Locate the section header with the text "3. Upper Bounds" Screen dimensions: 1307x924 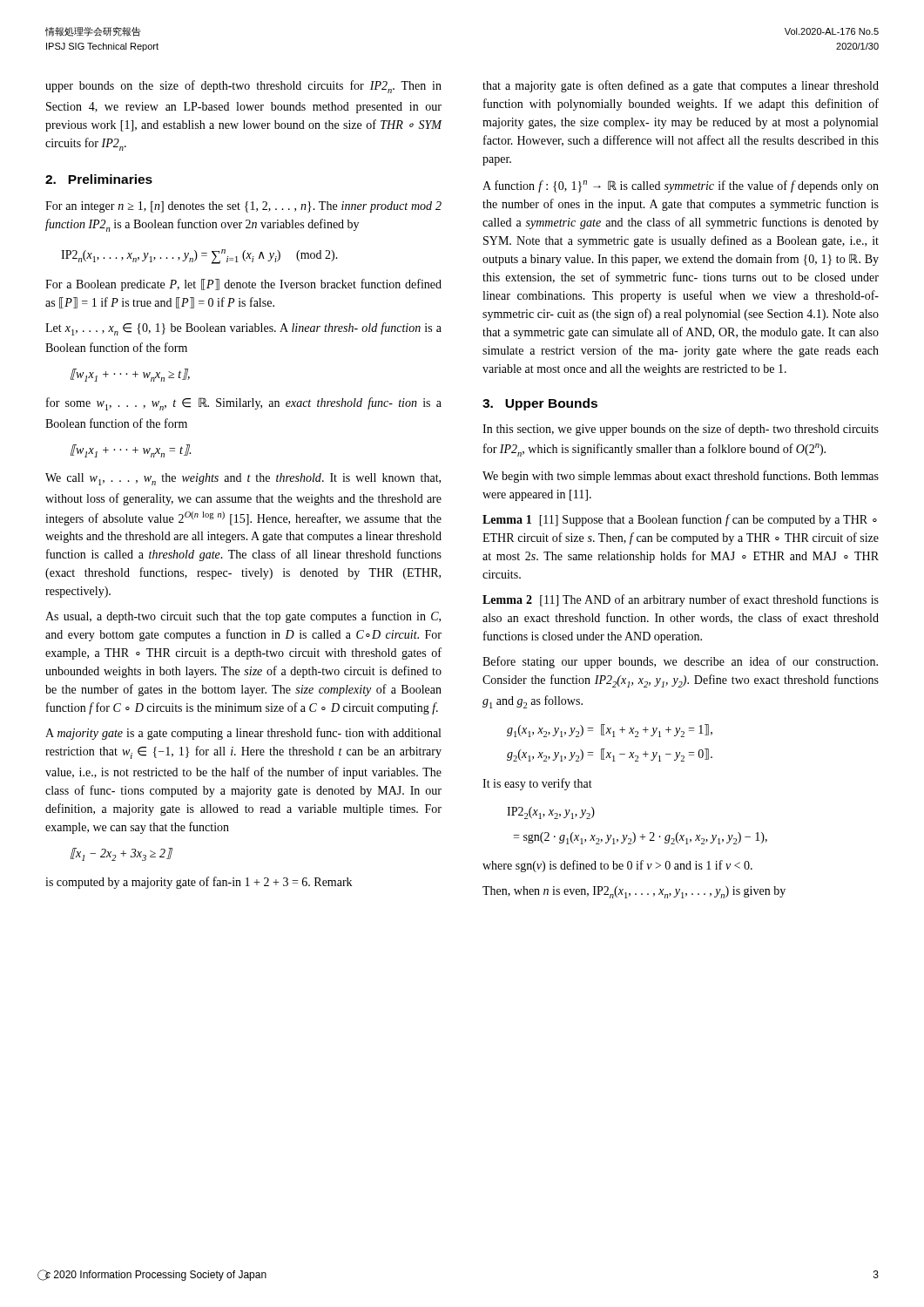coord(540,403)
